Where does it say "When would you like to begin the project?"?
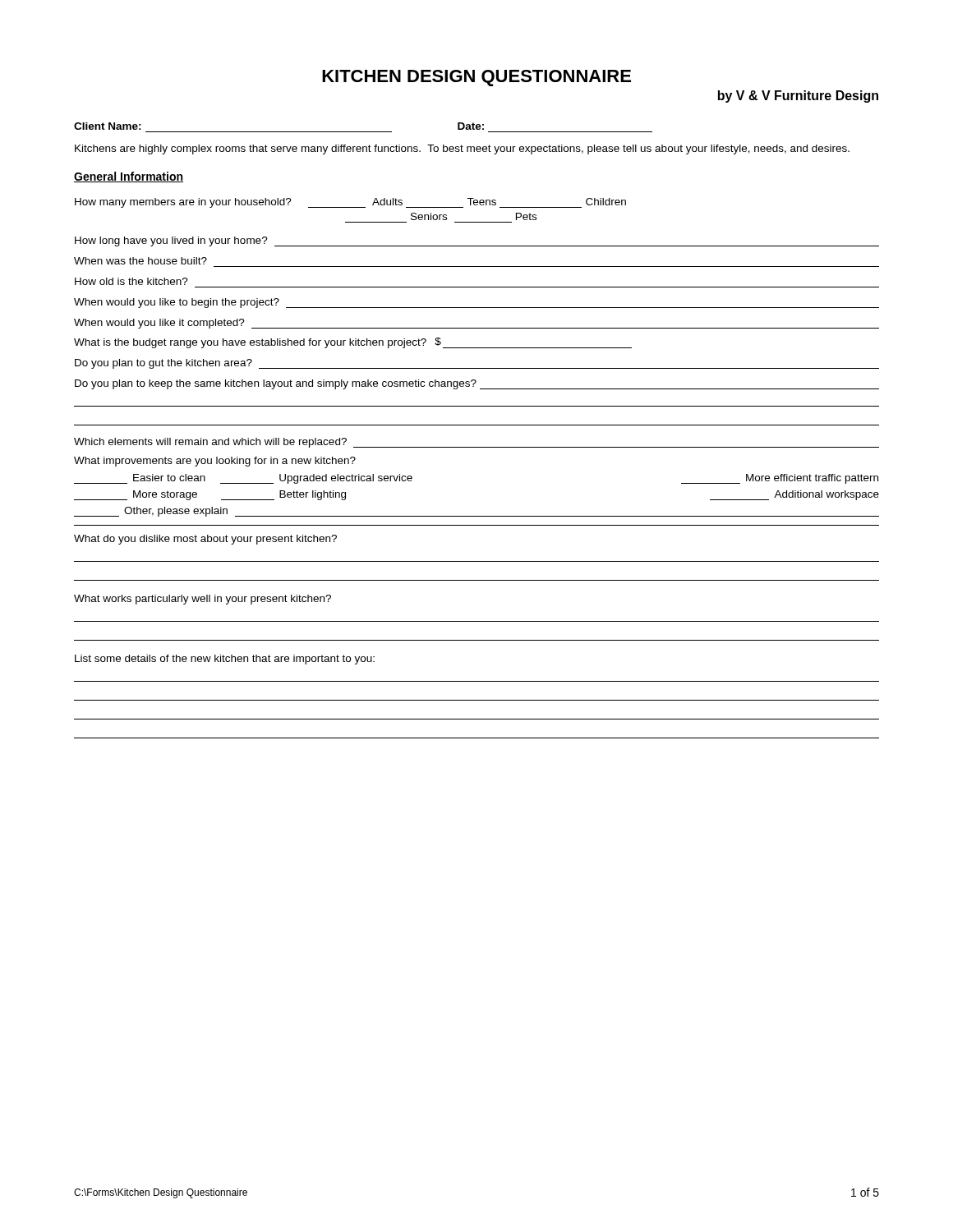 click(476, 301)
